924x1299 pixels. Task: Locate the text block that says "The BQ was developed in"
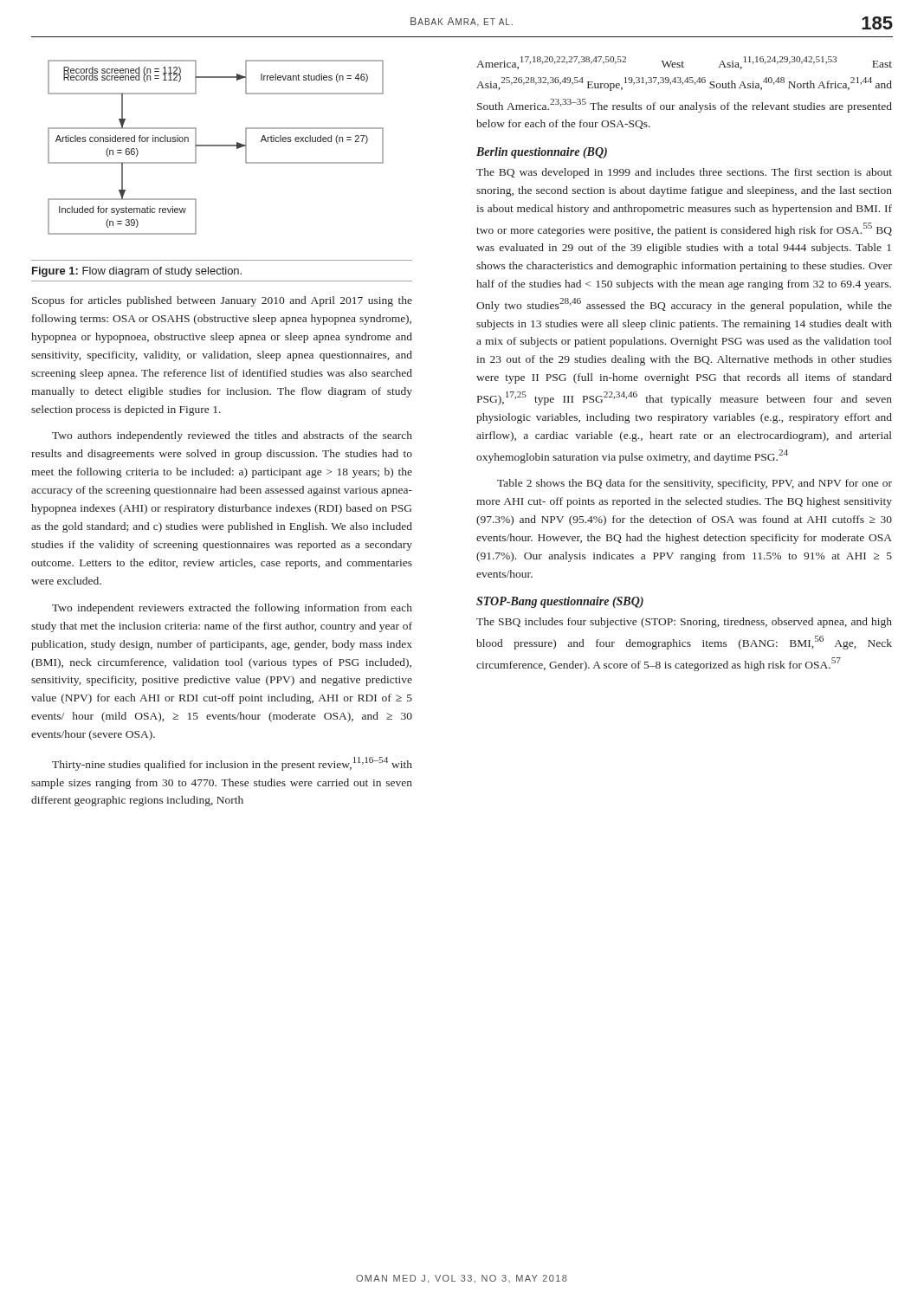(x=684, y=315)
